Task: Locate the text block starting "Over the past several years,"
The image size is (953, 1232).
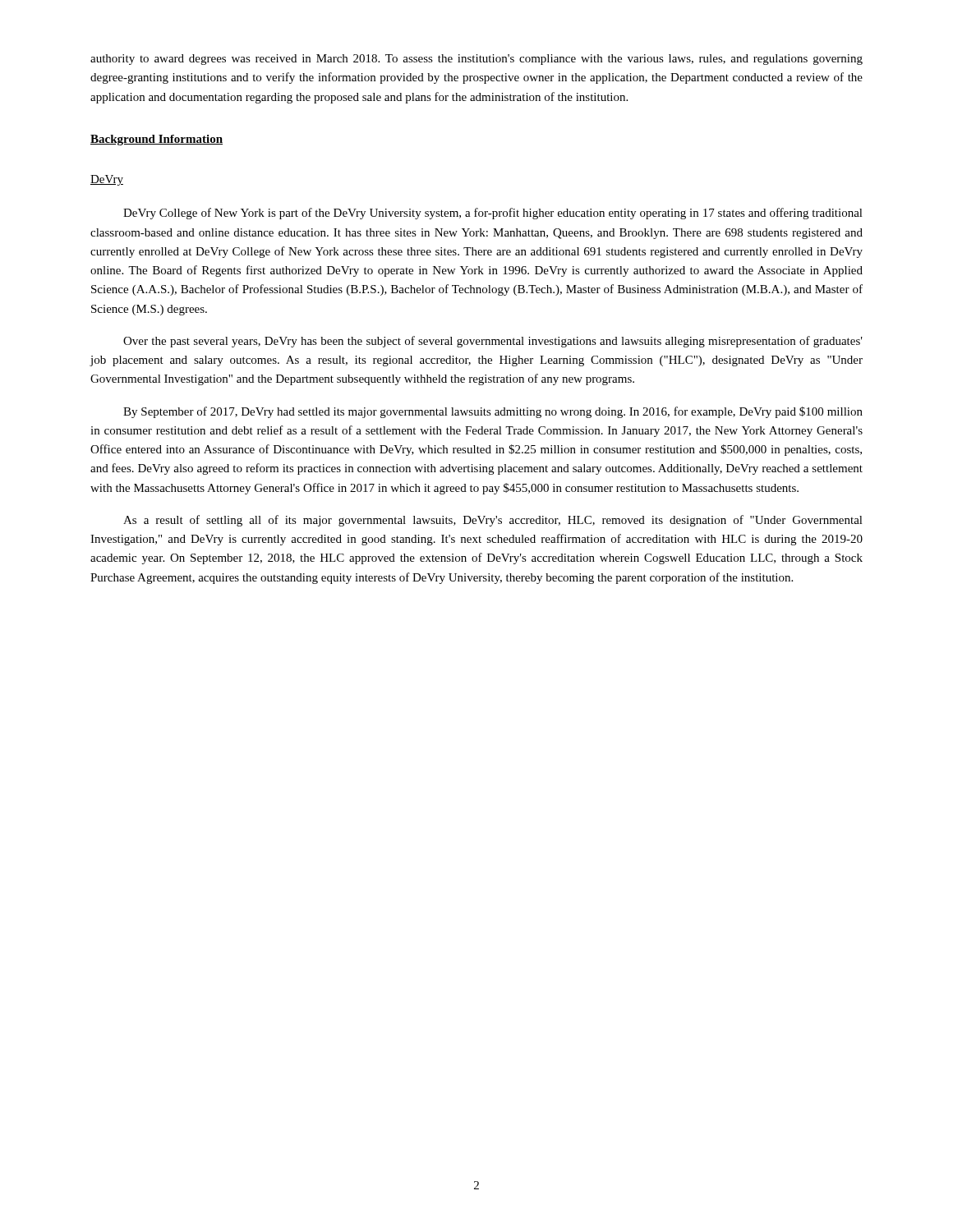Action: [x=476, y=360]
